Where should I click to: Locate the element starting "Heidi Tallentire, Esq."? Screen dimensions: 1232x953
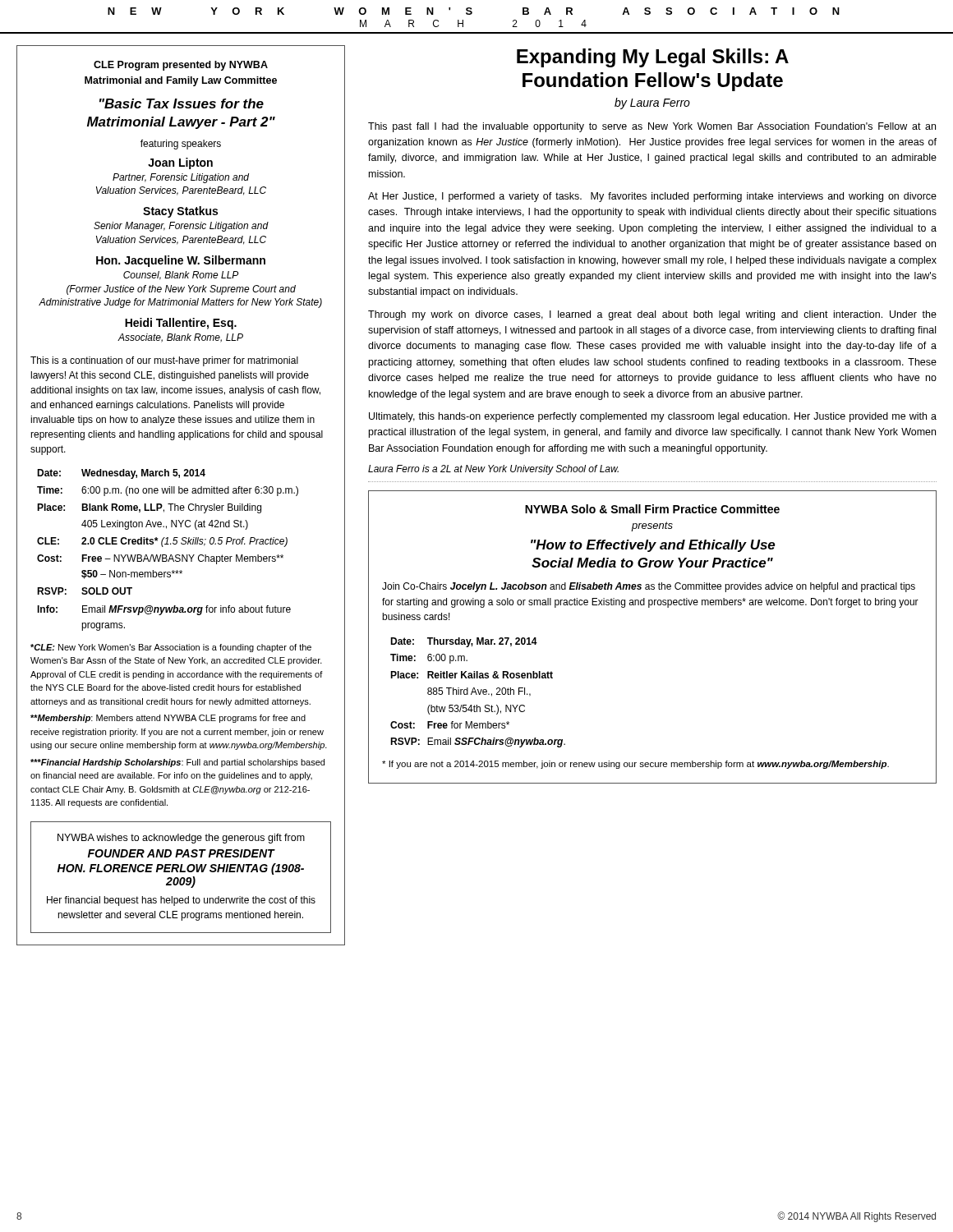tap(181, 331)
